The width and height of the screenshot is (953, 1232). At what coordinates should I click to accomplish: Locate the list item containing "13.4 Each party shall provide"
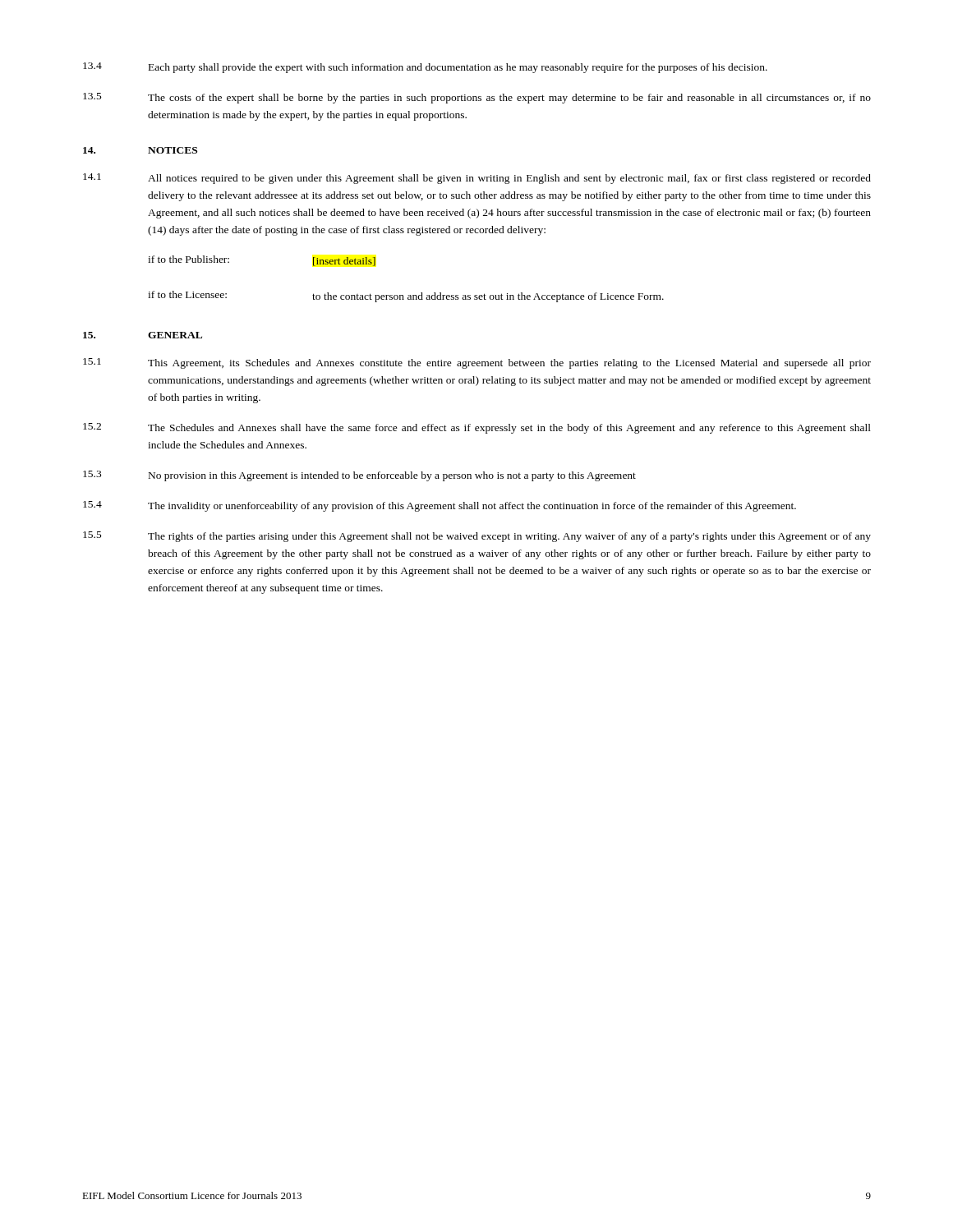point(476,68)
